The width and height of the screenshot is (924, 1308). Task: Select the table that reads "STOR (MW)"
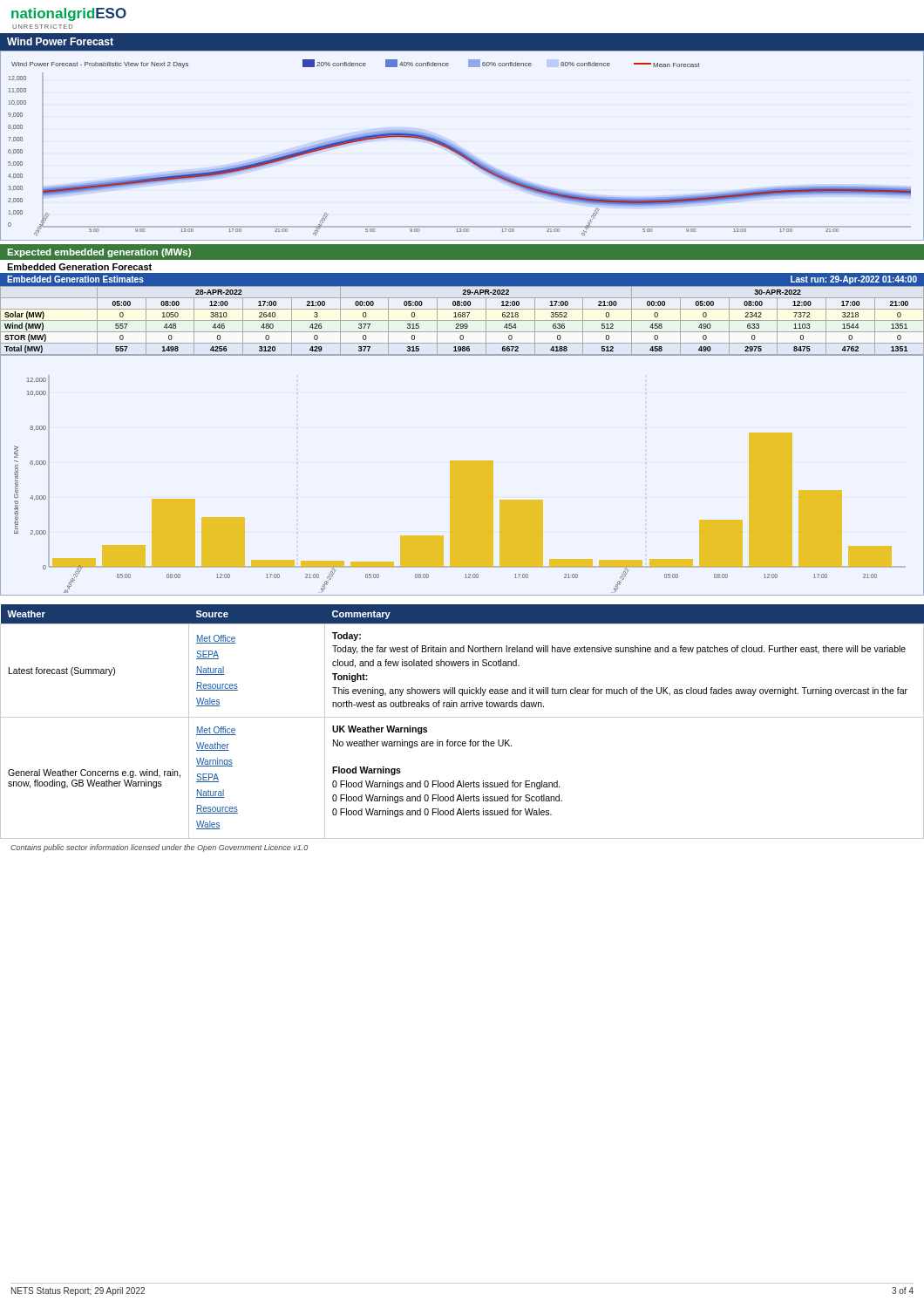pyautogui.click(x=462, y=314)
